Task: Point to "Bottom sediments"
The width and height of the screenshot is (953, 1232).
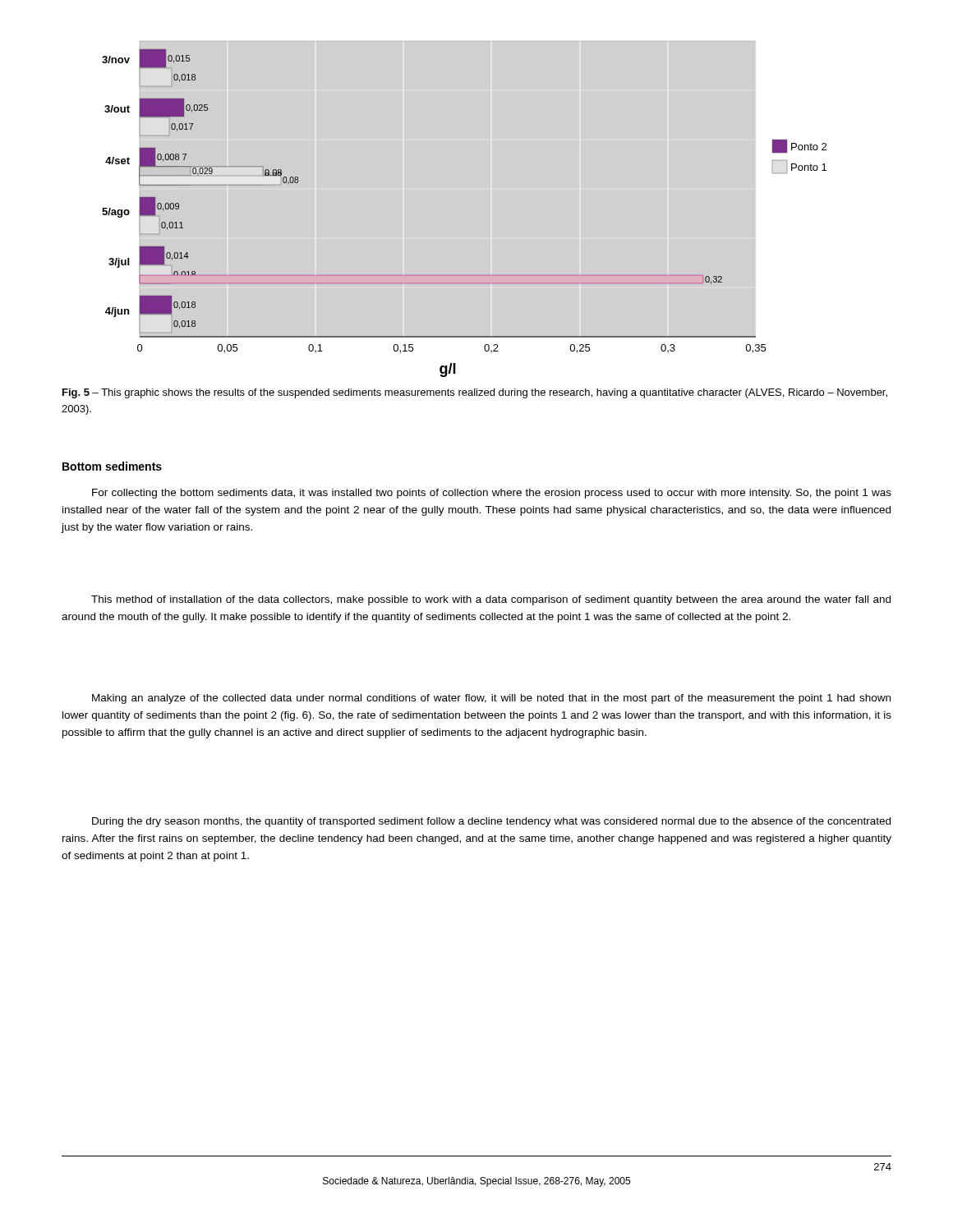Action: pos(112,466)
